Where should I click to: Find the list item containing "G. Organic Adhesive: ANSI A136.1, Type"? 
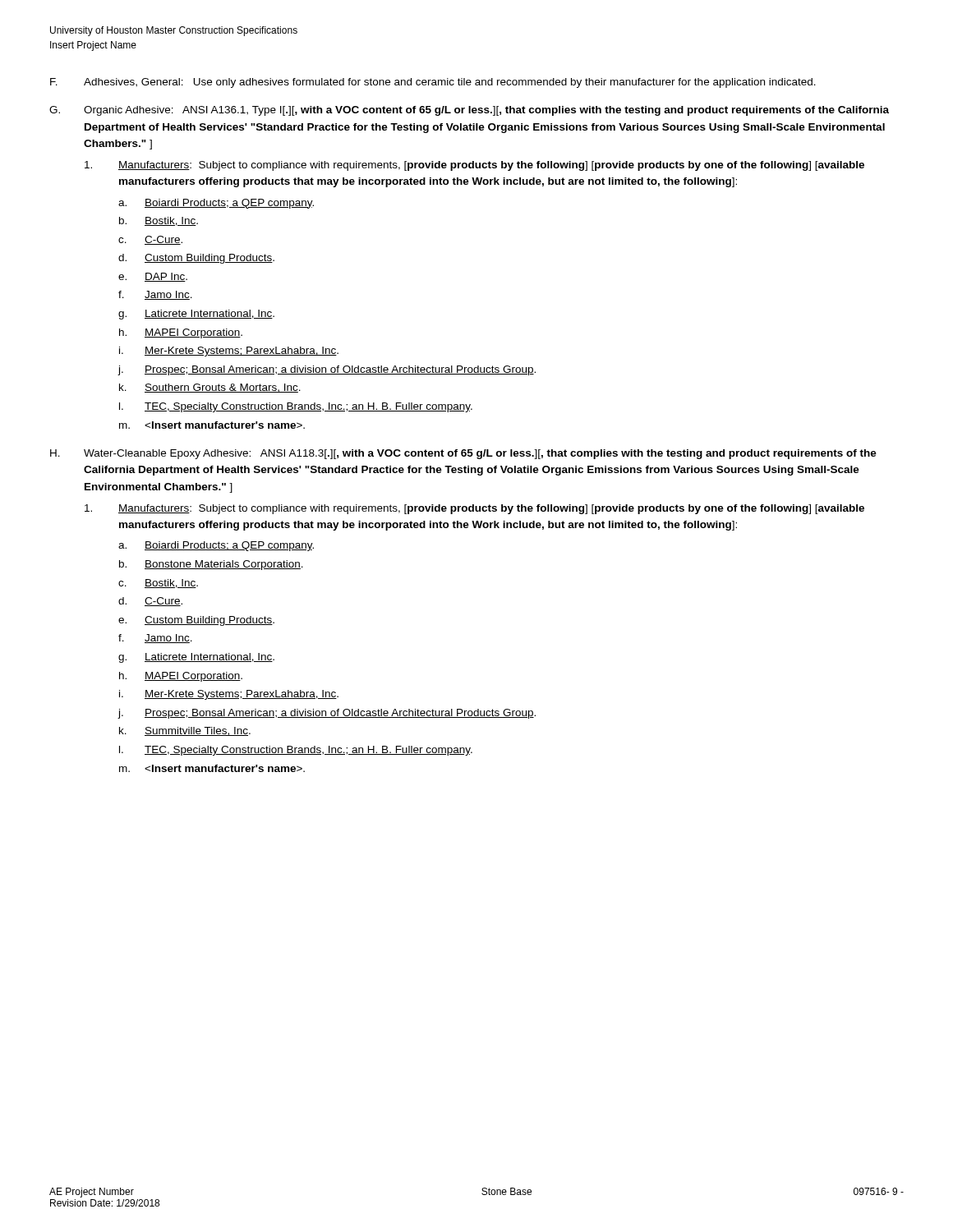coord(476,127)
